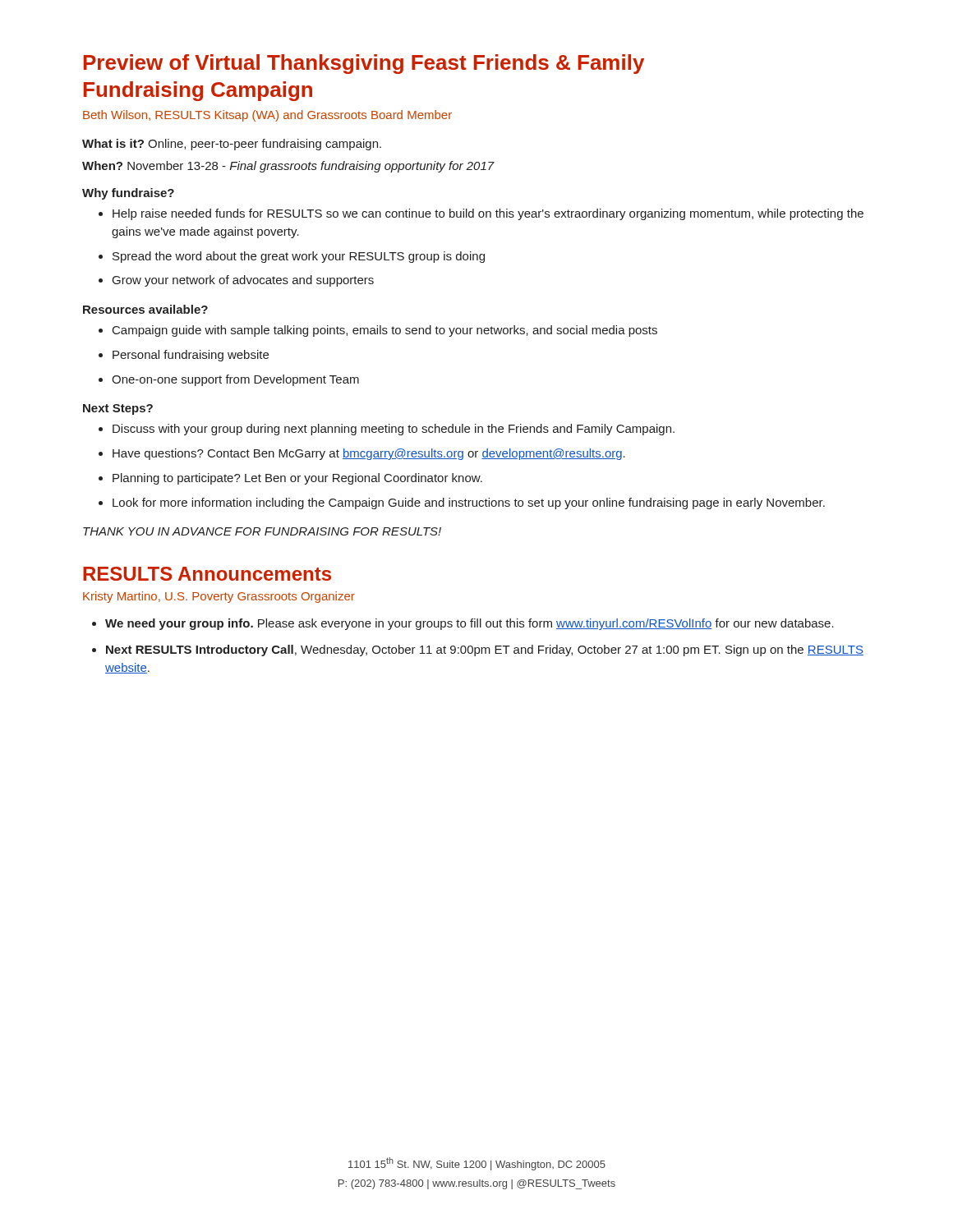The image size is (953, 1232).
Task: Click where it says "What is it? Online, peer-to-peer fundraising campaign."
Action: tap(232, 145)
